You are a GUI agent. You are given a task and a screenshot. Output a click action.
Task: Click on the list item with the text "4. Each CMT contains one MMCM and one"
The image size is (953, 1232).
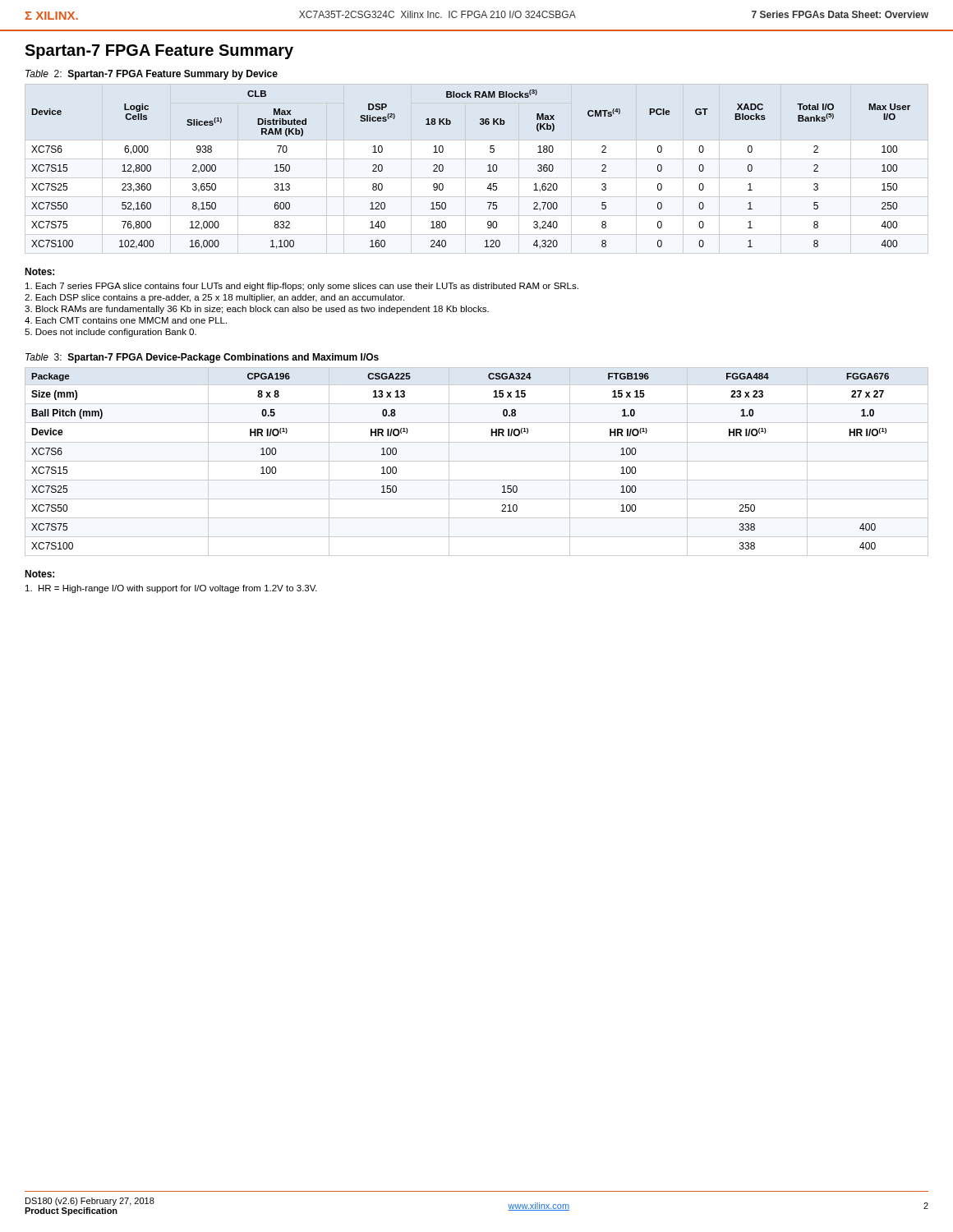(126, 320)
